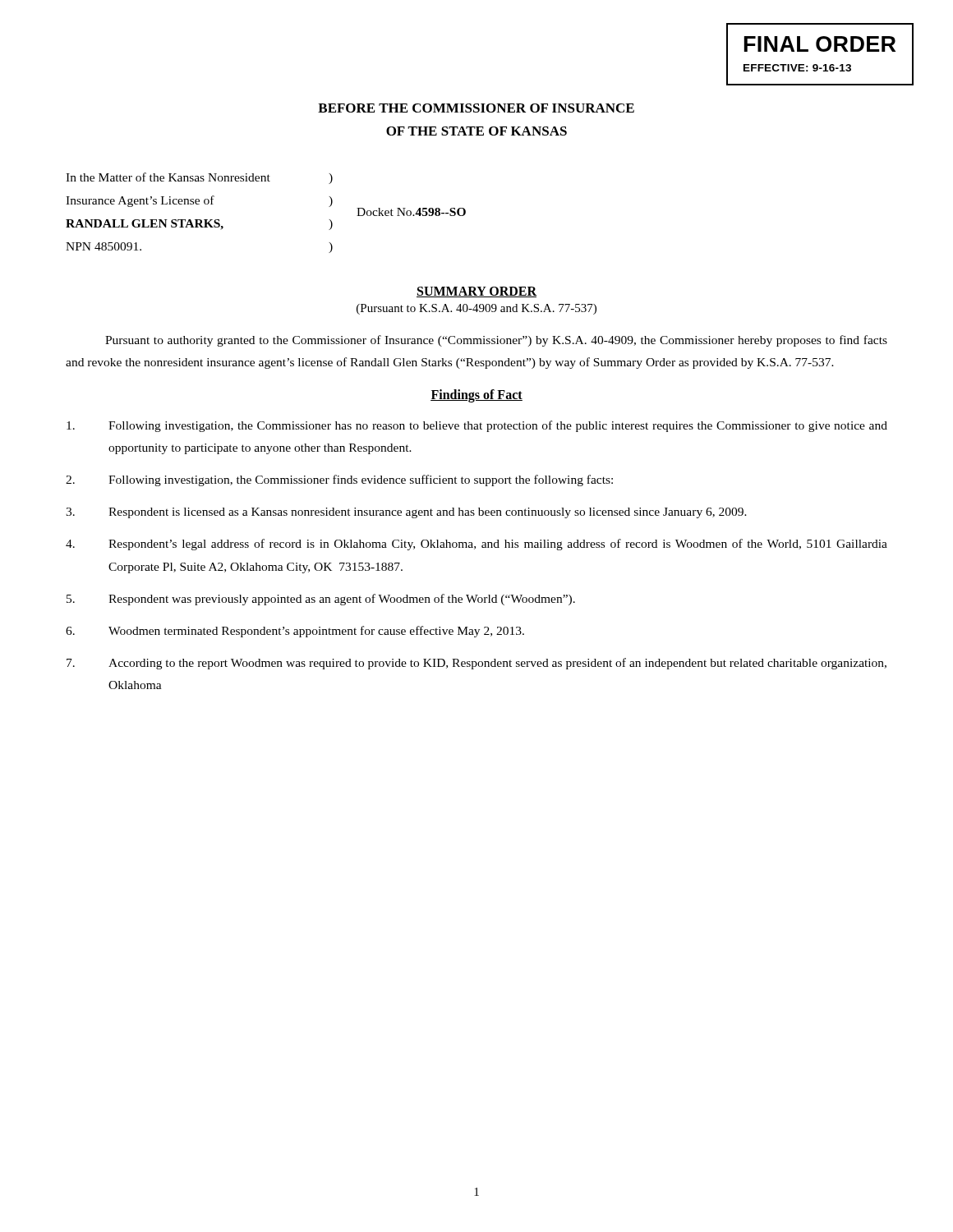Find "Findings of Fact" on this page
The image size is (953, 1232).
476,395
